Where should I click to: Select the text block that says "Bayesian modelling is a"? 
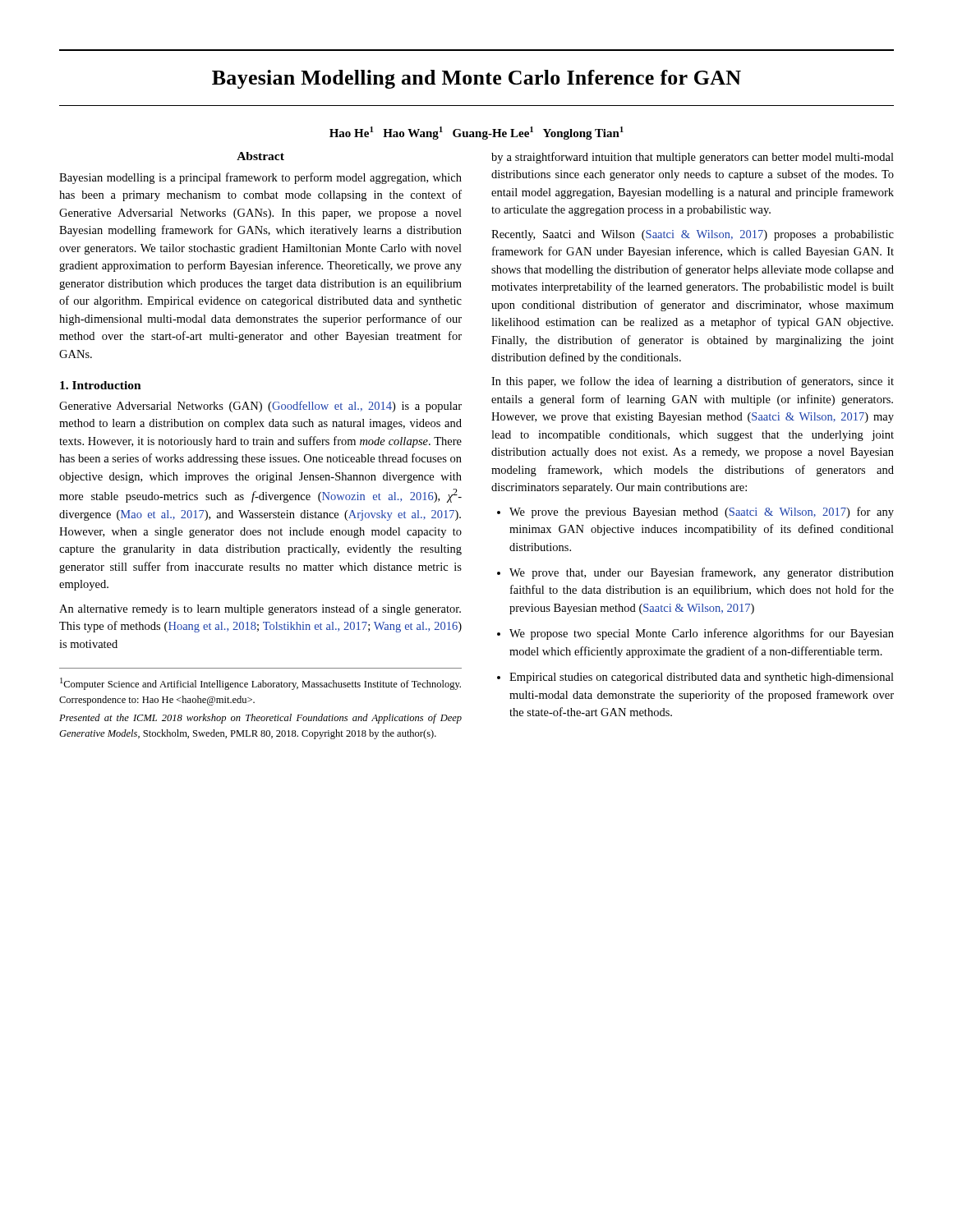(x=260, y=266)
